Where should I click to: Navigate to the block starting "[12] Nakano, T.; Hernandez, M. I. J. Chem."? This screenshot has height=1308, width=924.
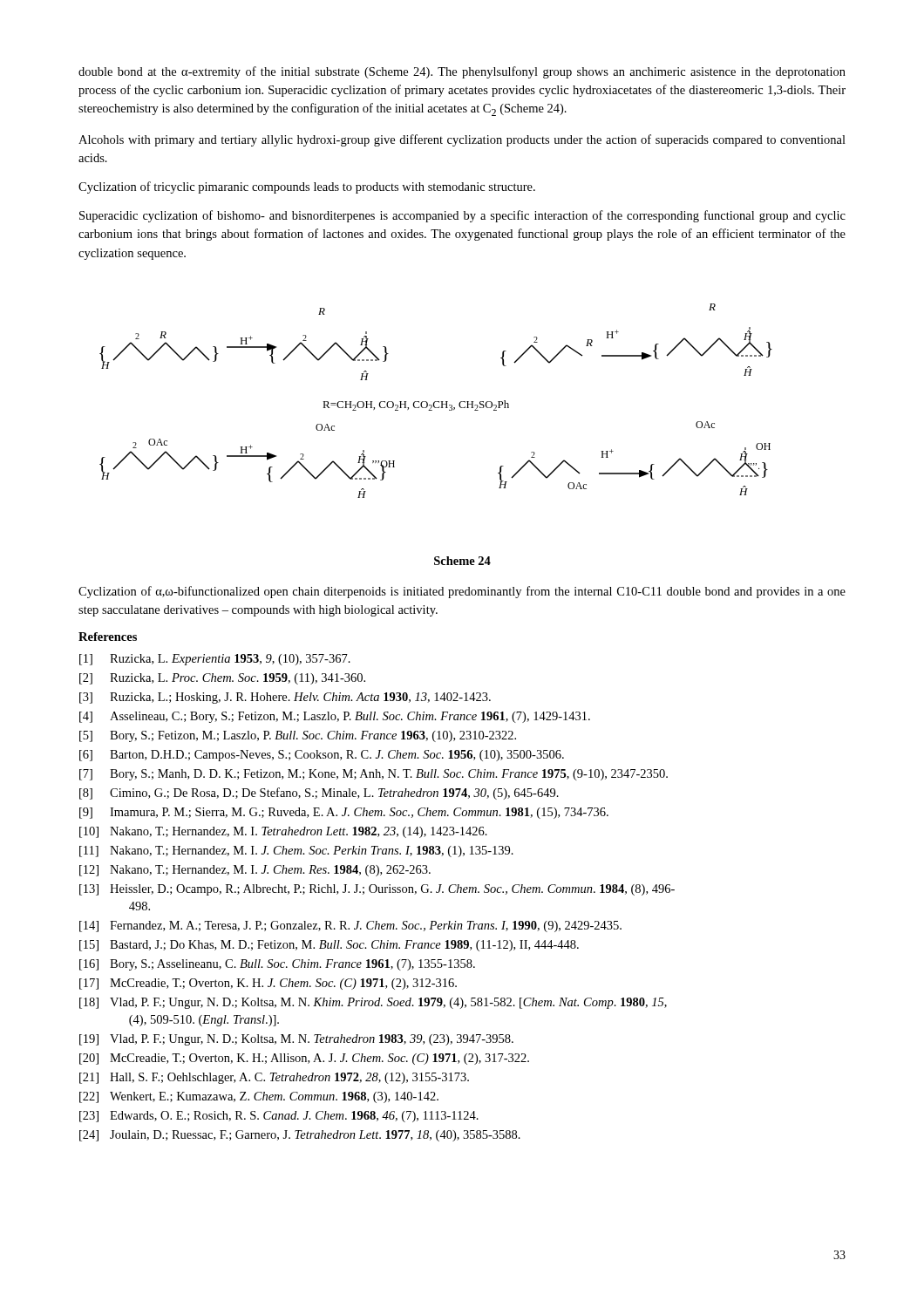[255, 871]
